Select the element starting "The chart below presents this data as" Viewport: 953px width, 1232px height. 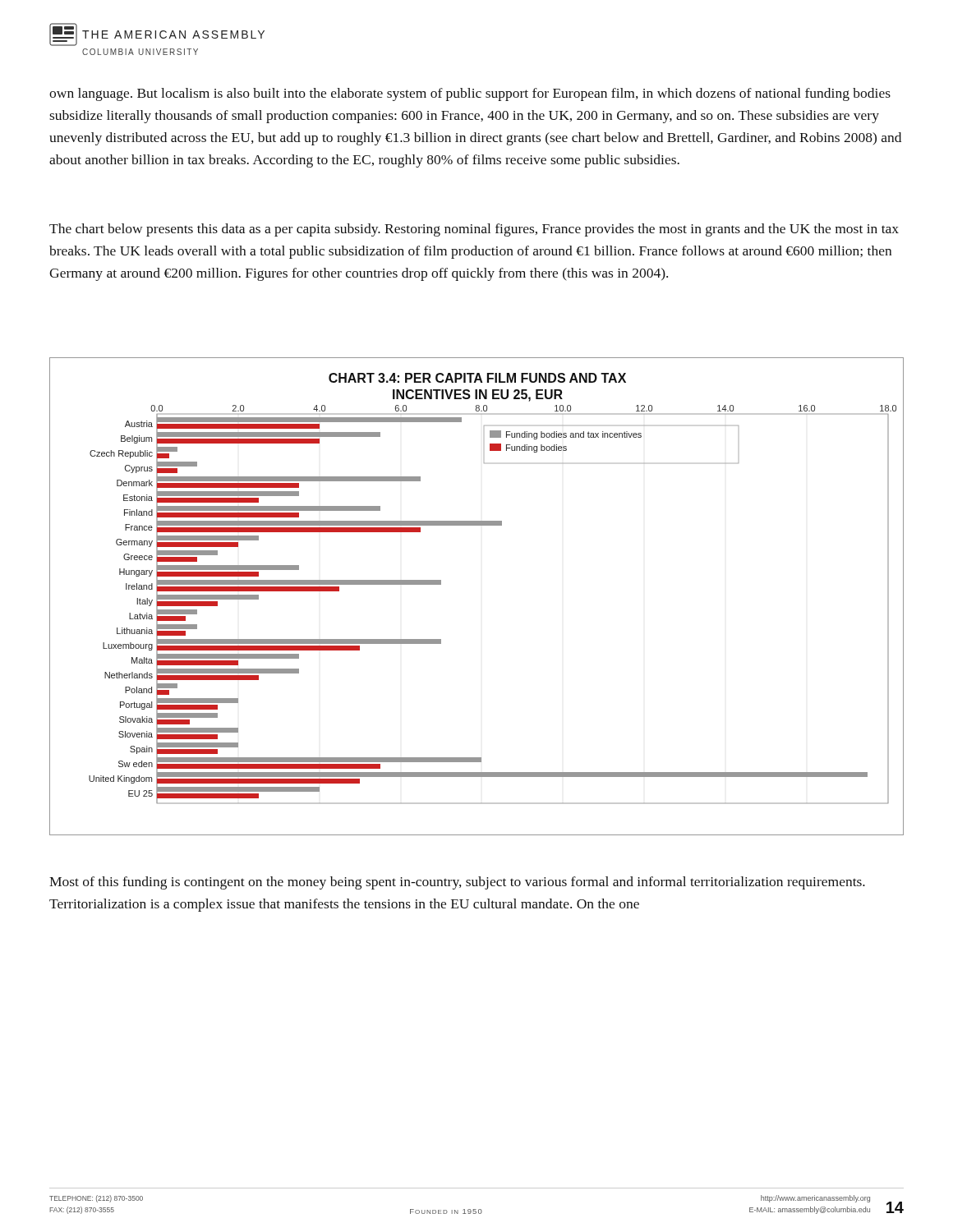coord(474,251)
